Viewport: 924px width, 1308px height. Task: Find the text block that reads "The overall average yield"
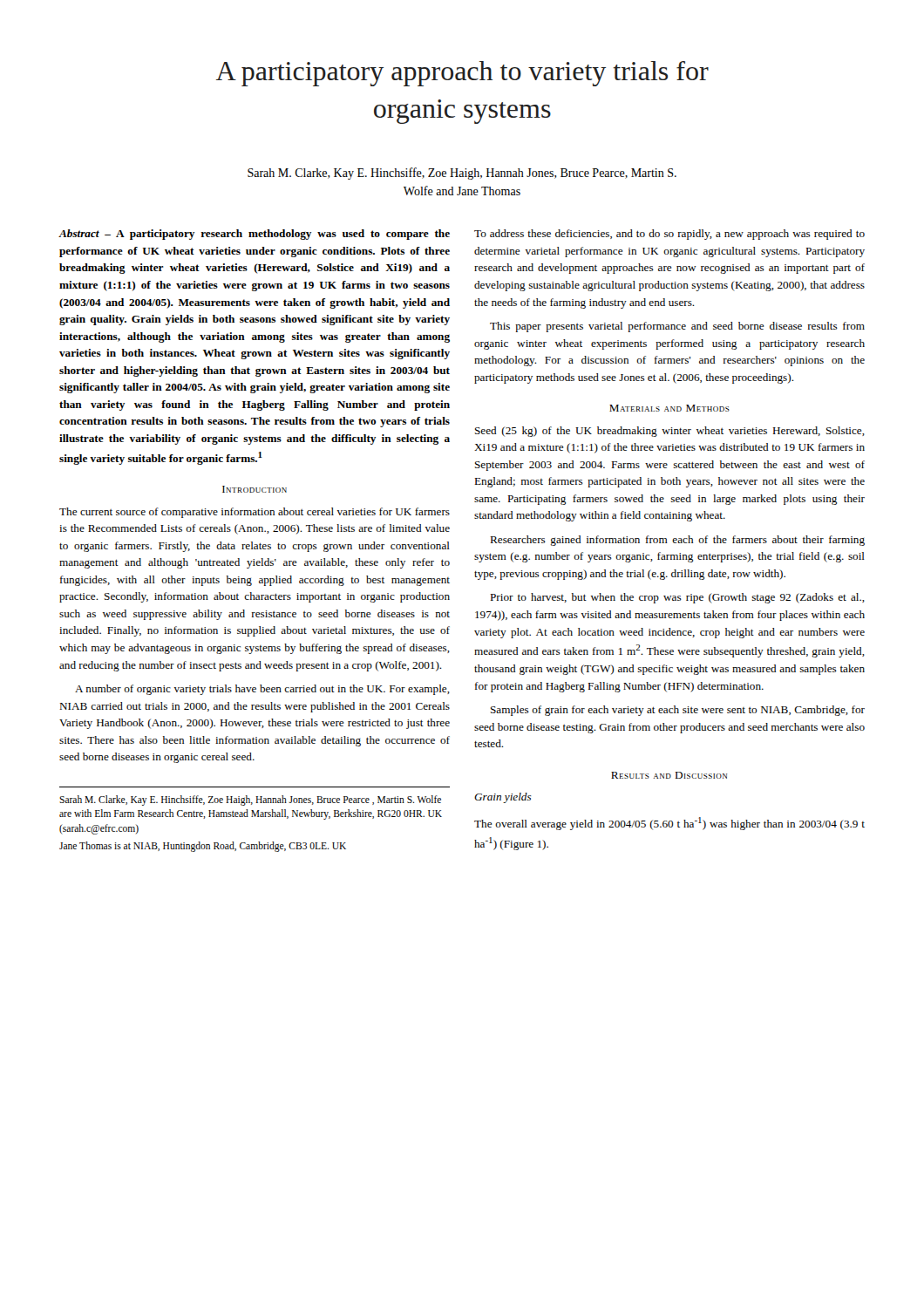point(669,832)
